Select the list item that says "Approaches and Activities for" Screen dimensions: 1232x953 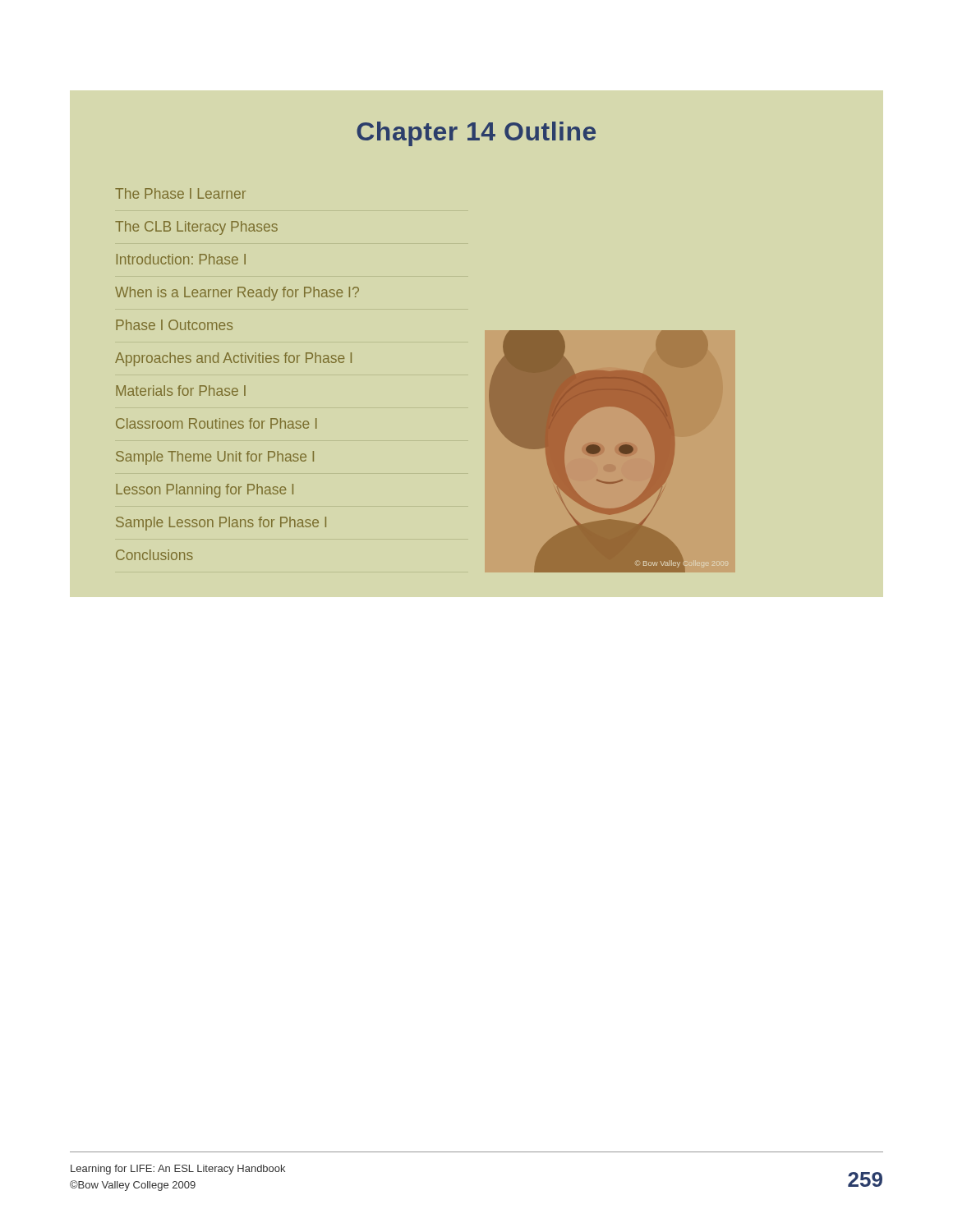pyautogui.click(x=234, y=358)
